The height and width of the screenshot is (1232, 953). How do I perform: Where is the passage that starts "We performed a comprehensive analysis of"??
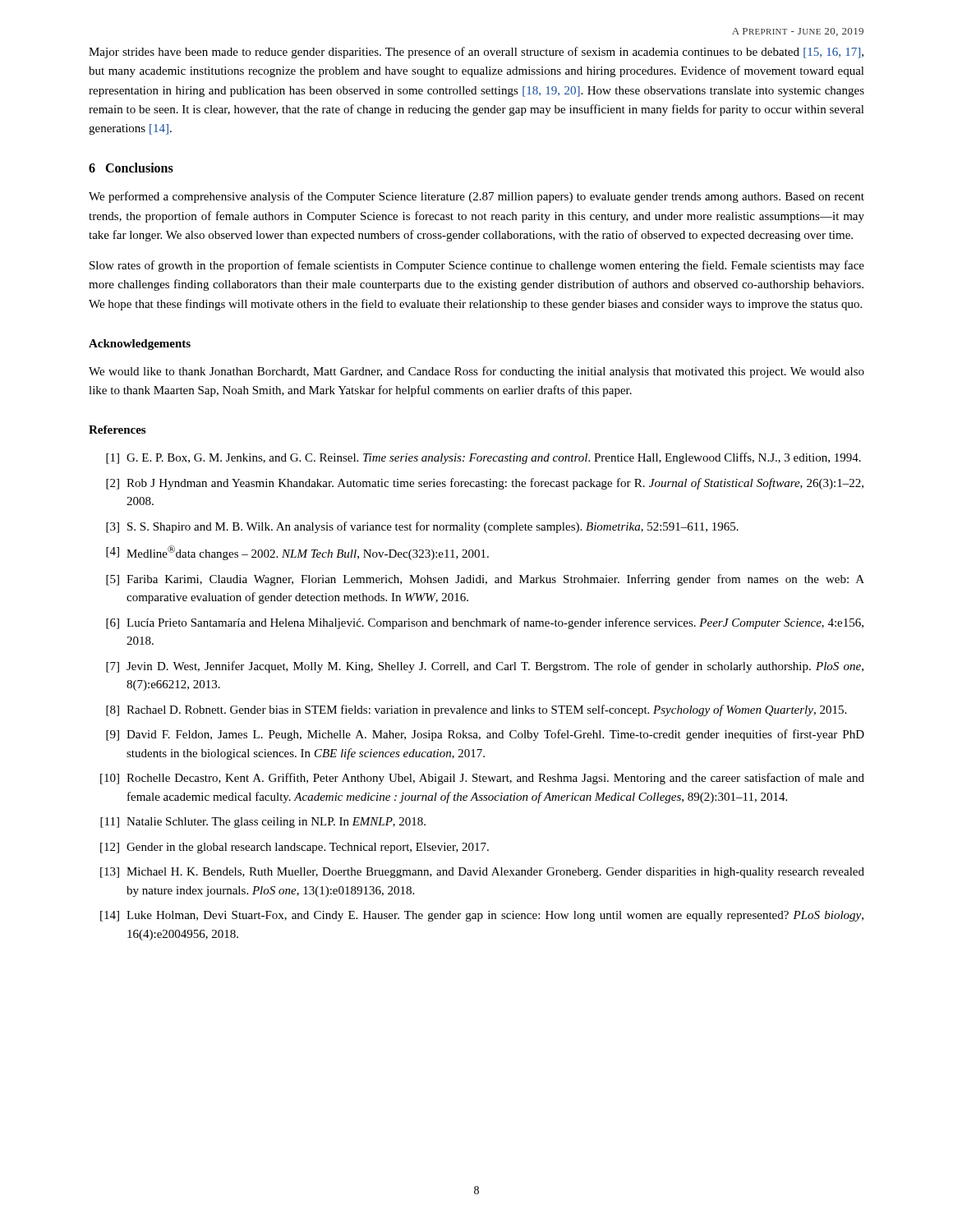coord(476,216)
